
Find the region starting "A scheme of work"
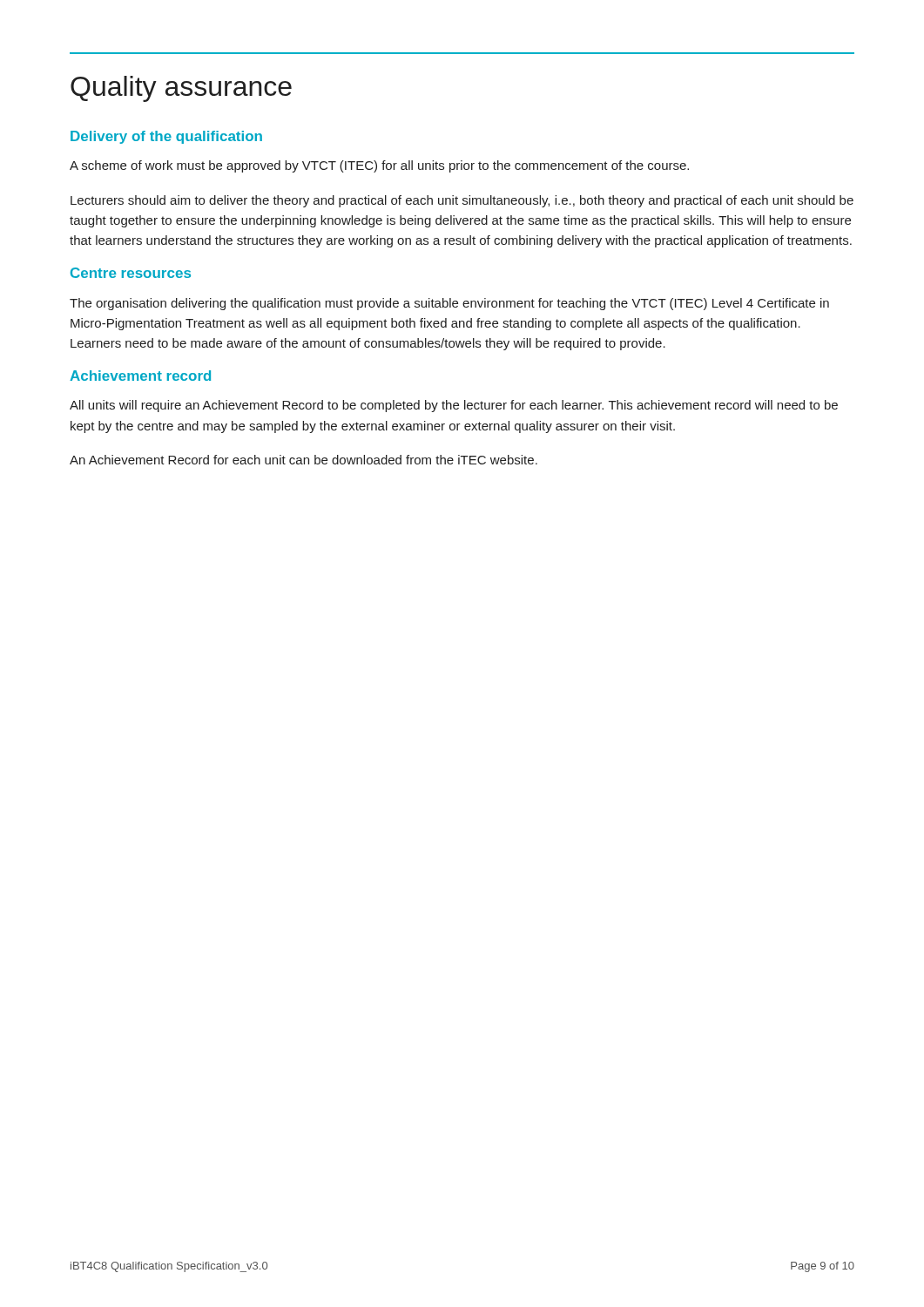click(462, 166)
